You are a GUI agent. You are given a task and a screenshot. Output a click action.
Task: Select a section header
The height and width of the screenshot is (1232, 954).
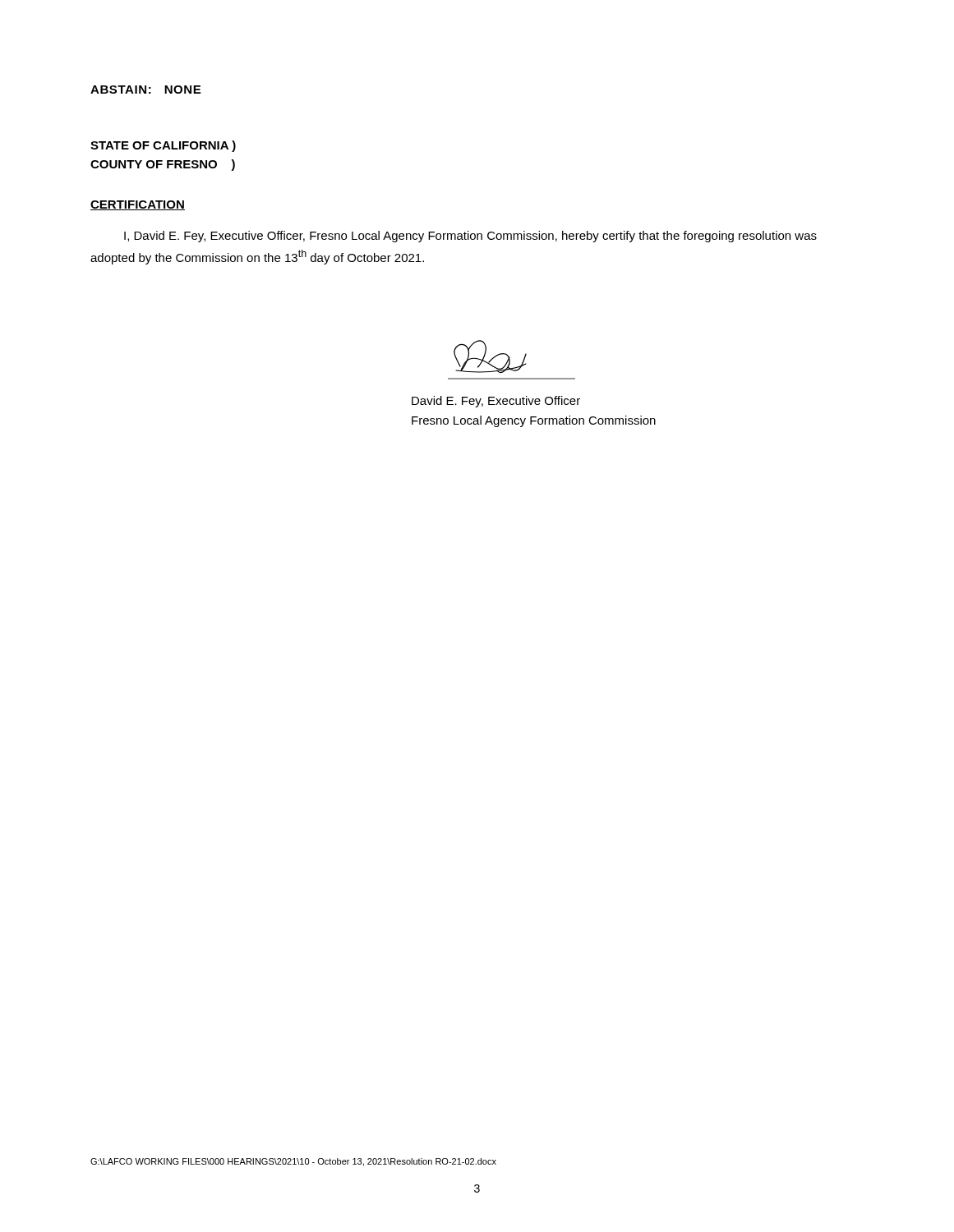[138, 204]
